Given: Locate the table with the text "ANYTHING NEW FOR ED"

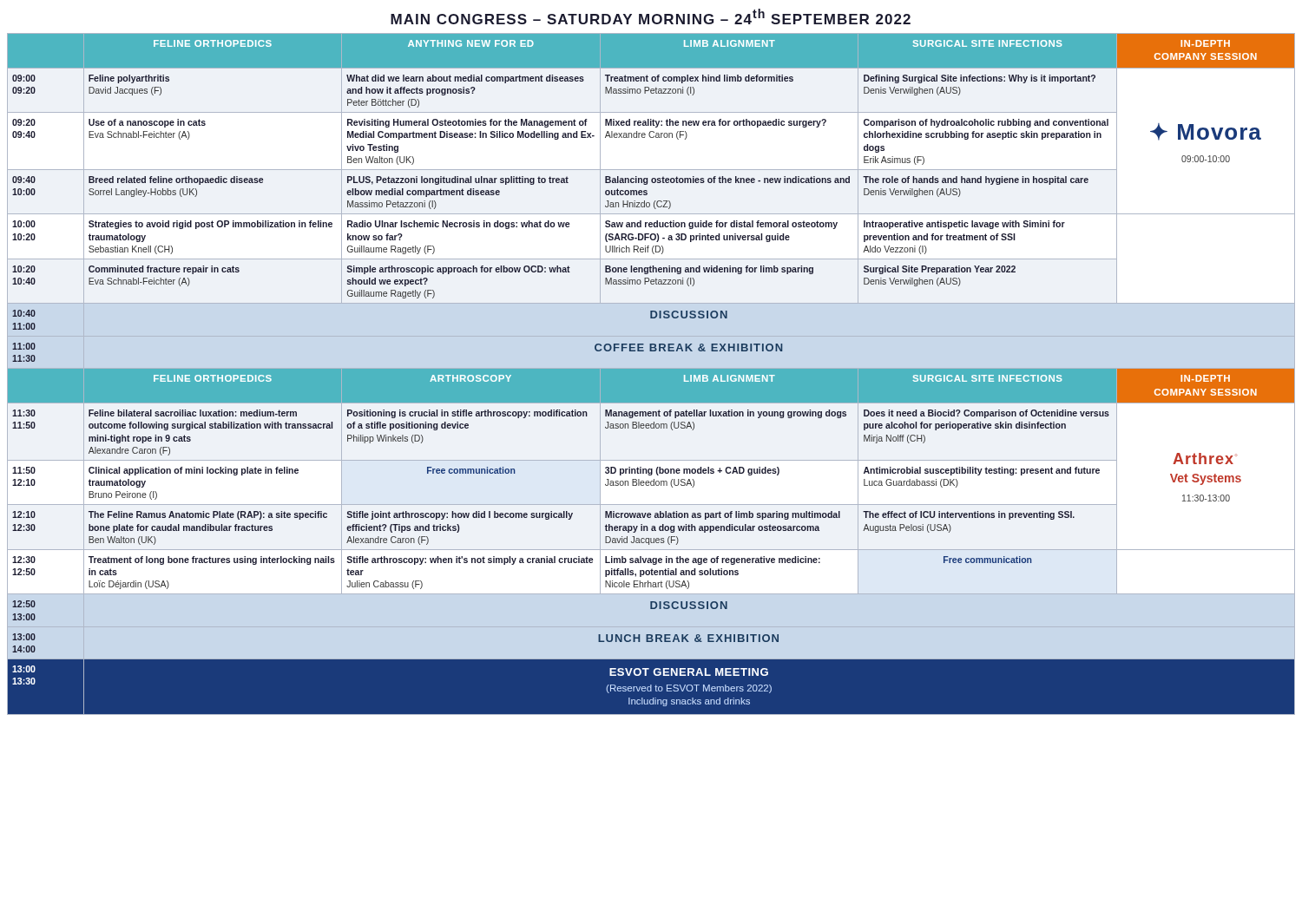Looking at the screenshot, I should [651, 374].
